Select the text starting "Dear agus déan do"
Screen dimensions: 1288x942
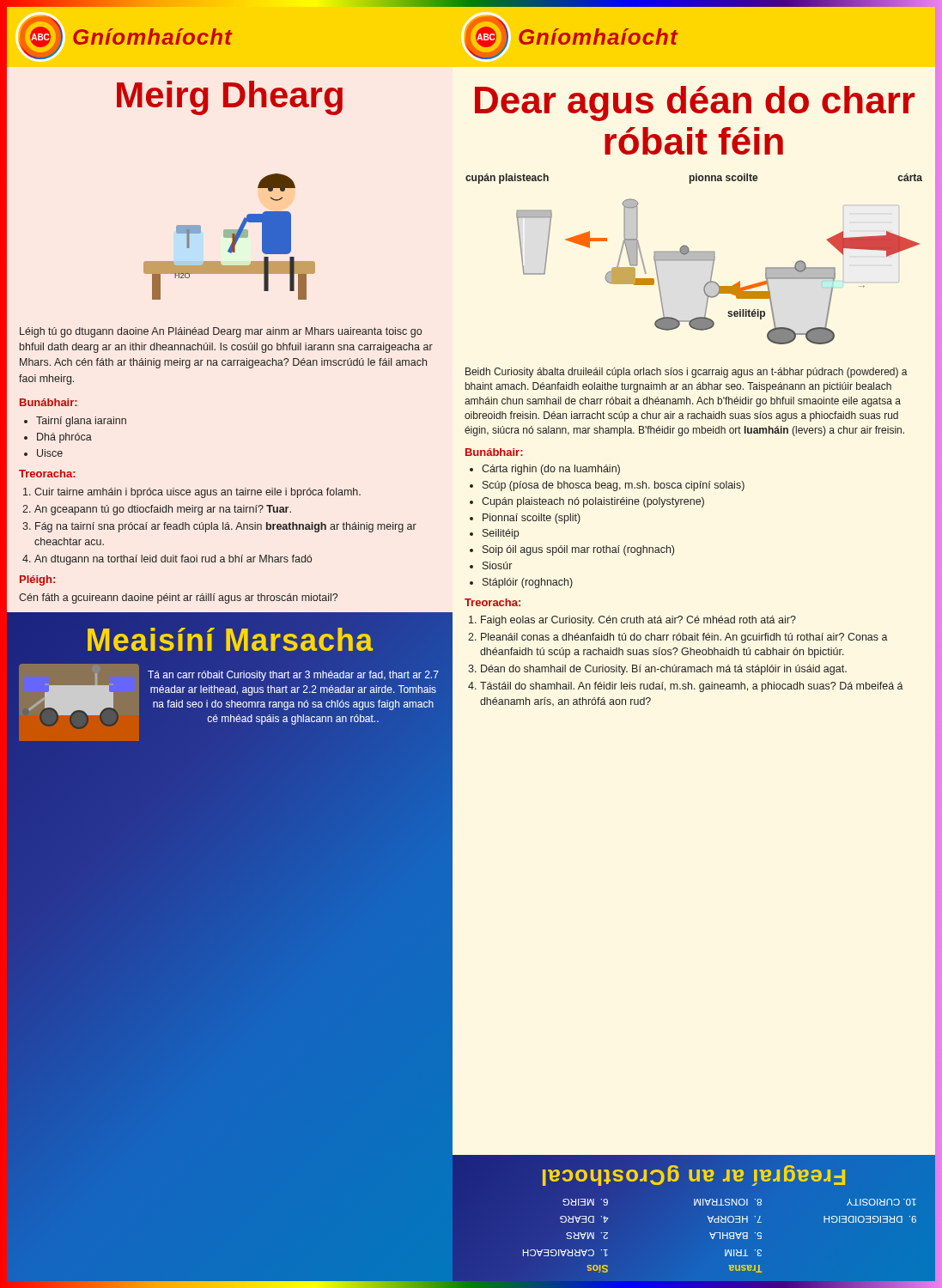694,121
